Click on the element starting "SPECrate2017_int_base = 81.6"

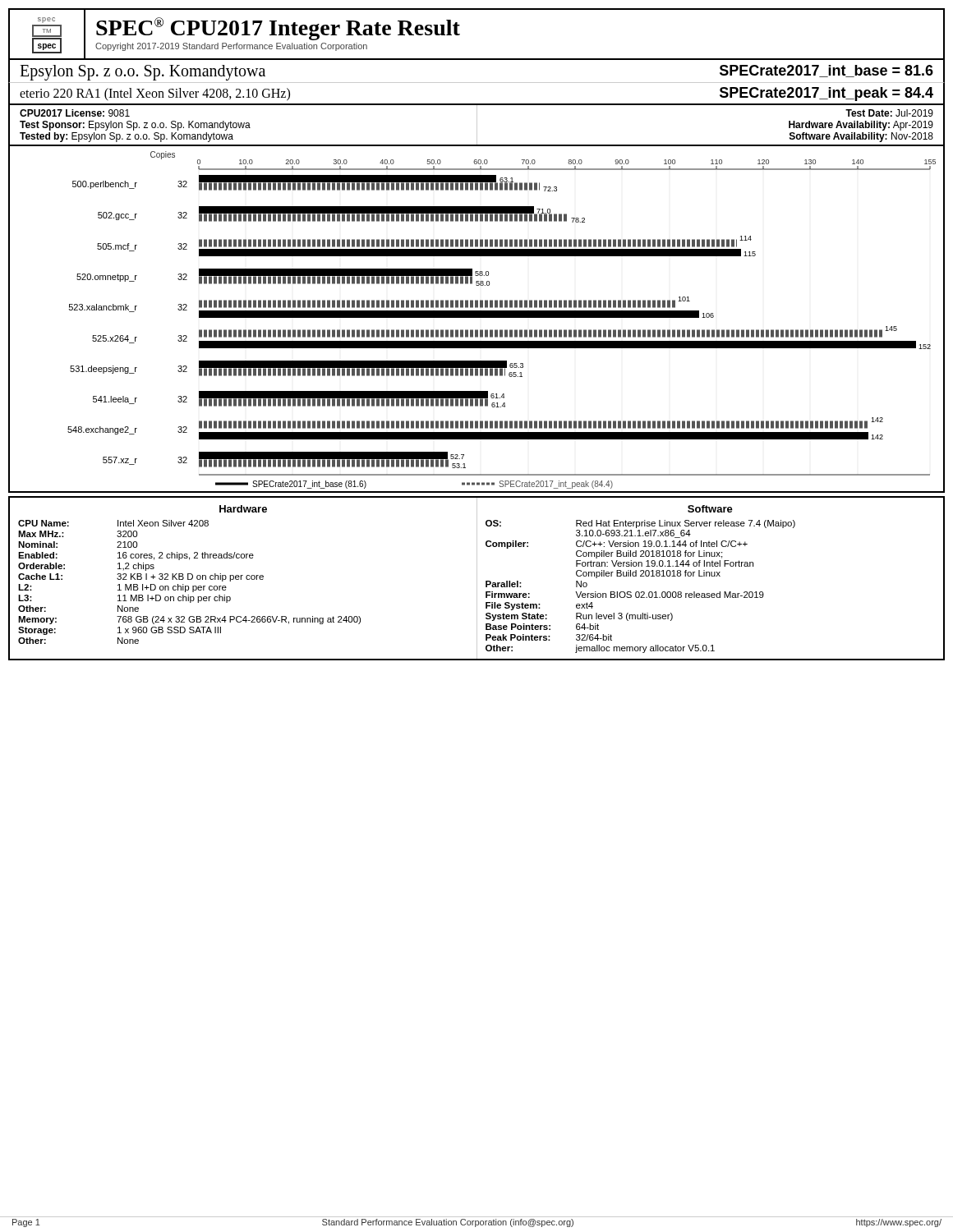pos(826,71)
